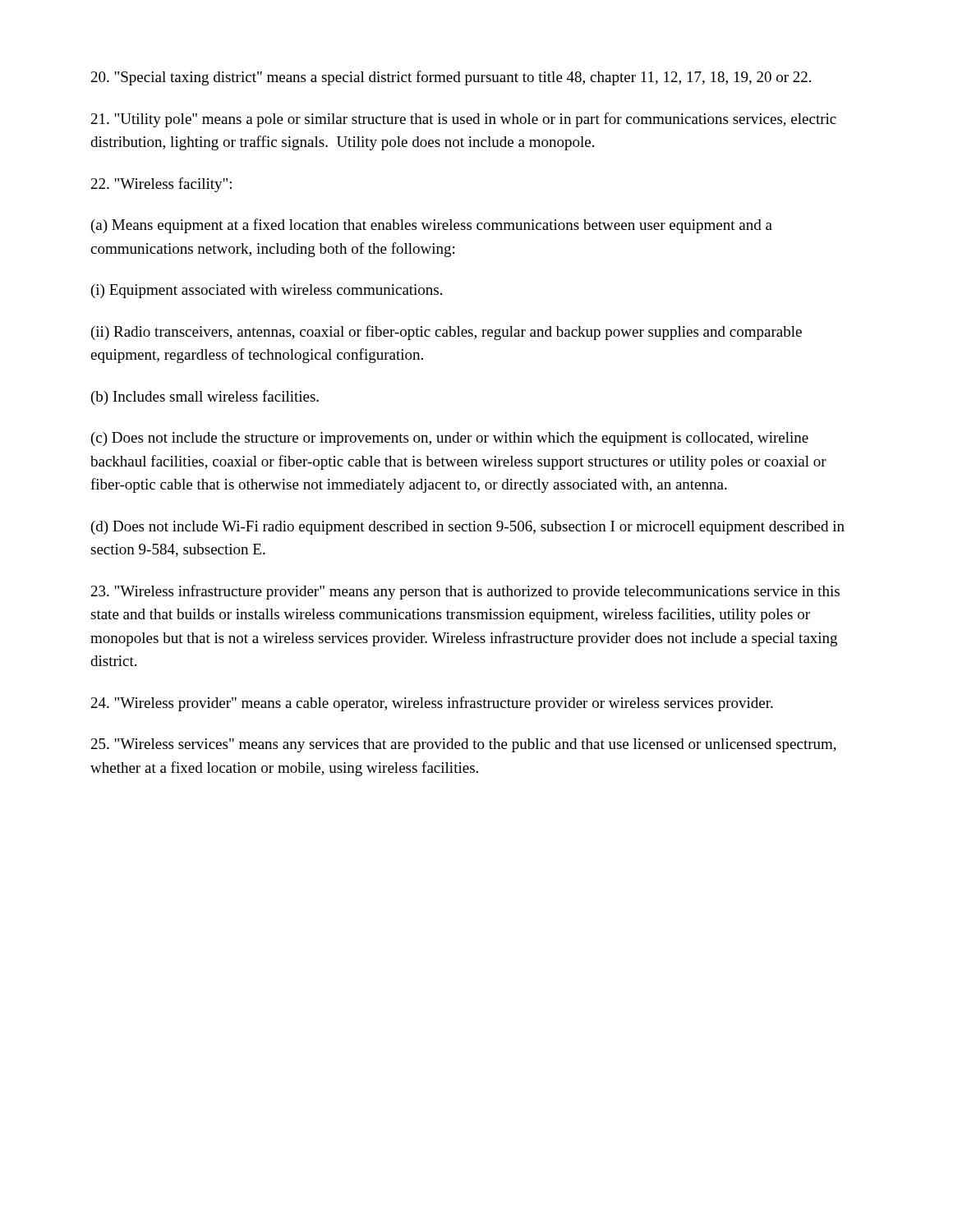Point to the block beginning "(a) Means equipment at a"
Viewport: 953px width, 1232px height.
click(x=431, y=236)
